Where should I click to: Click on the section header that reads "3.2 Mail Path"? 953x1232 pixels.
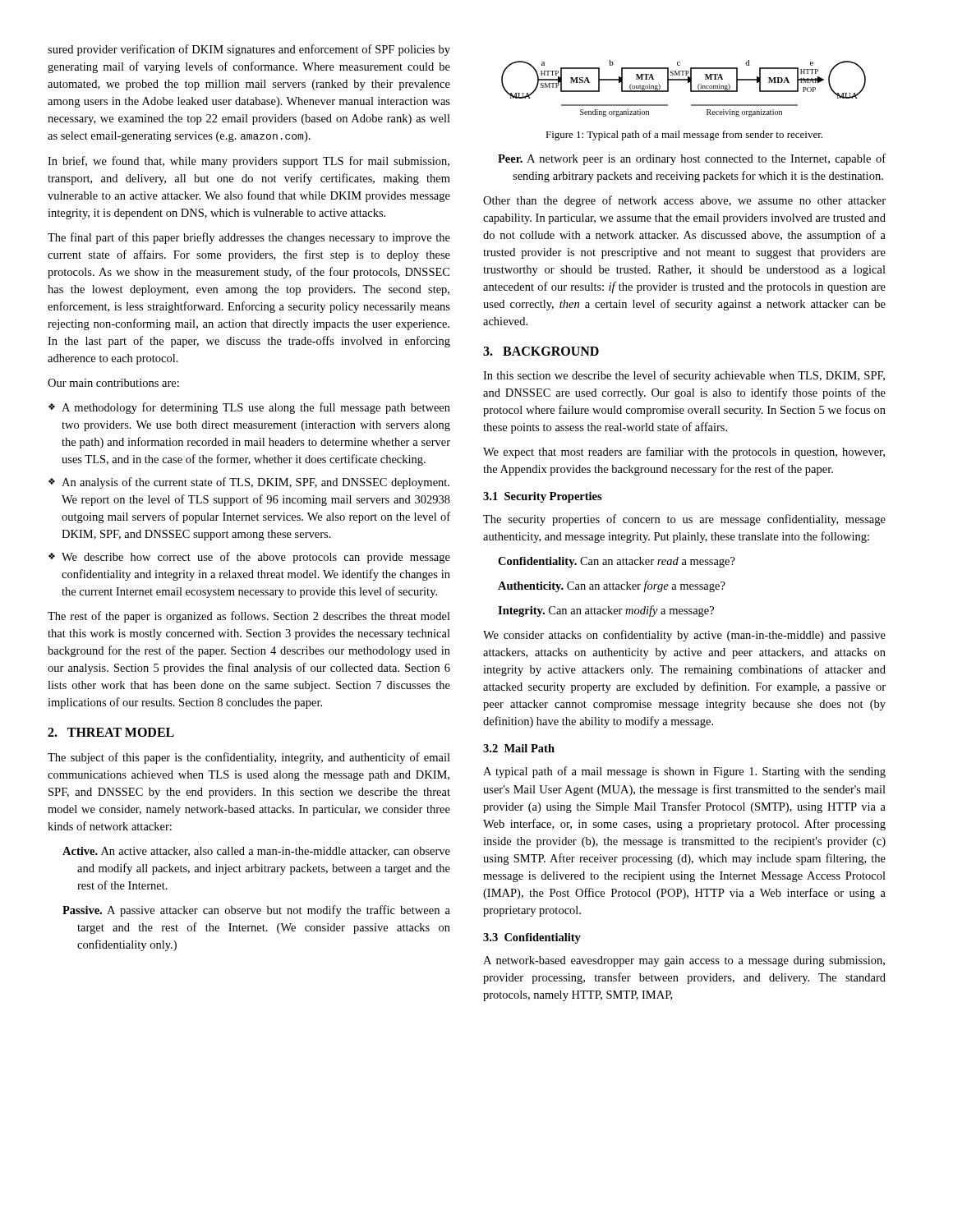[x=519, y=748]
